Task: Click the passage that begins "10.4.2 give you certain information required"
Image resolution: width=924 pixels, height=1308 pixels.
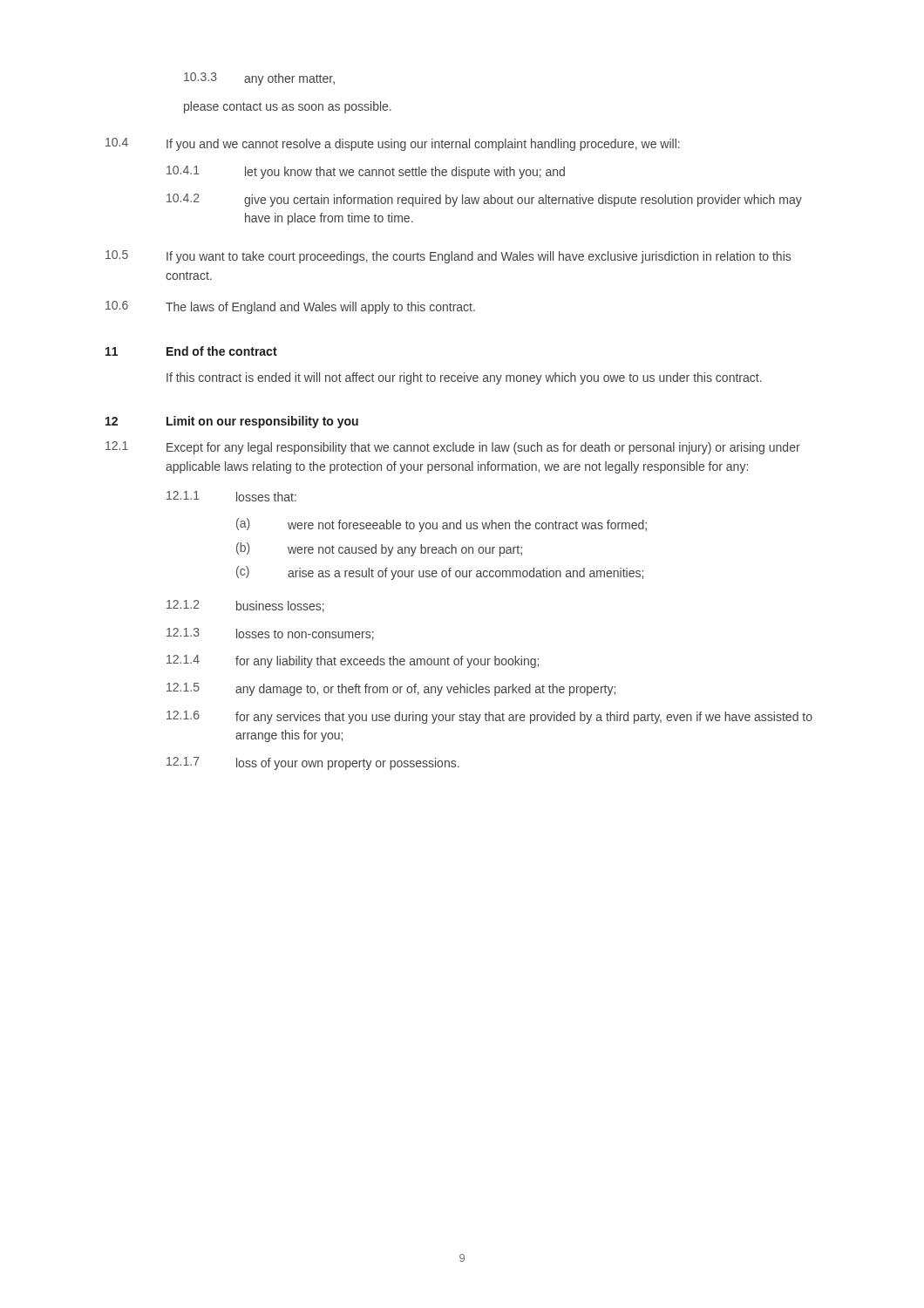Action: pos(492,210)
